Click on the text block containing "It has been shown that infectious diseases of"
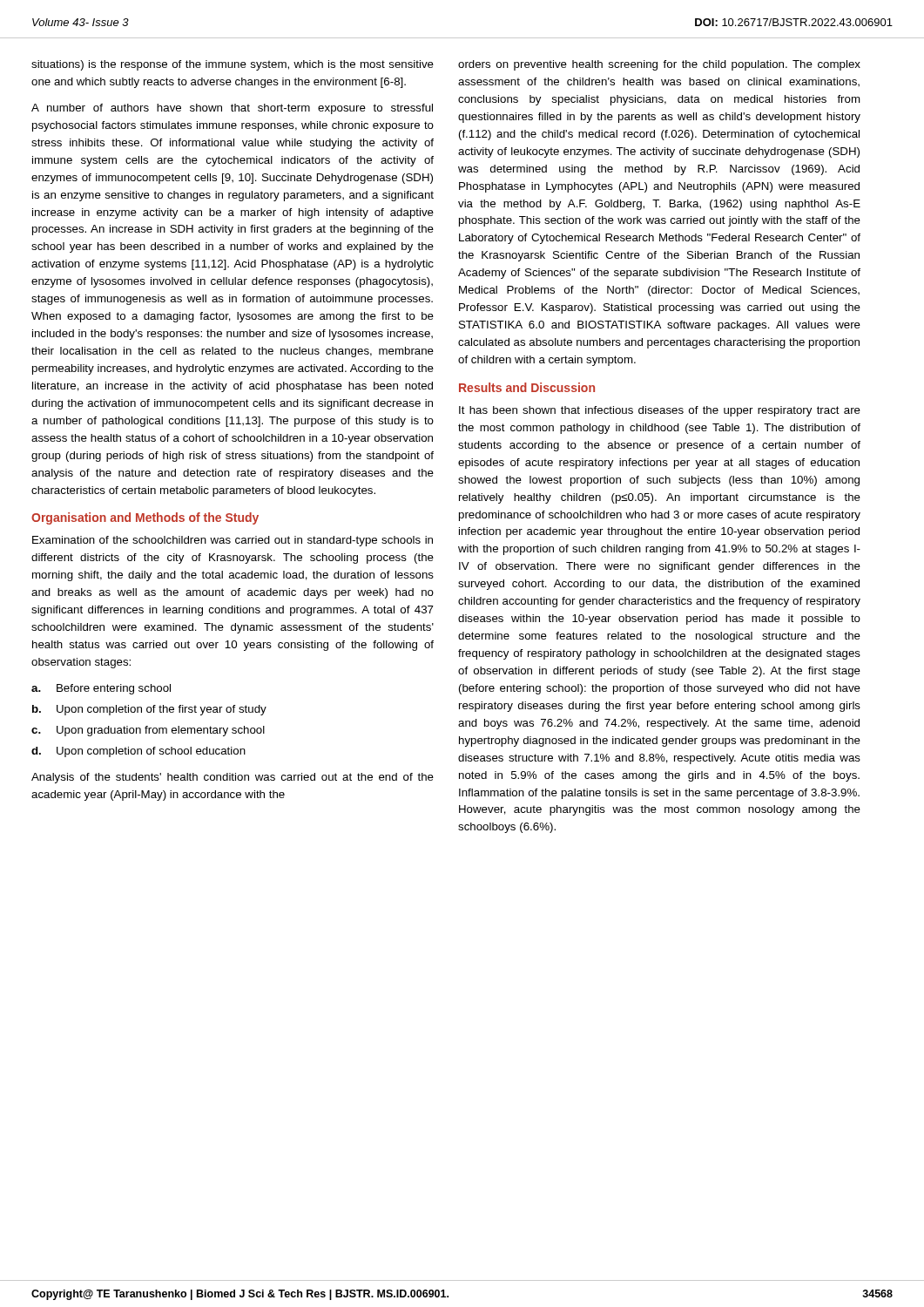Screen dimensions: 1307x924 click(x=659, y=619)
